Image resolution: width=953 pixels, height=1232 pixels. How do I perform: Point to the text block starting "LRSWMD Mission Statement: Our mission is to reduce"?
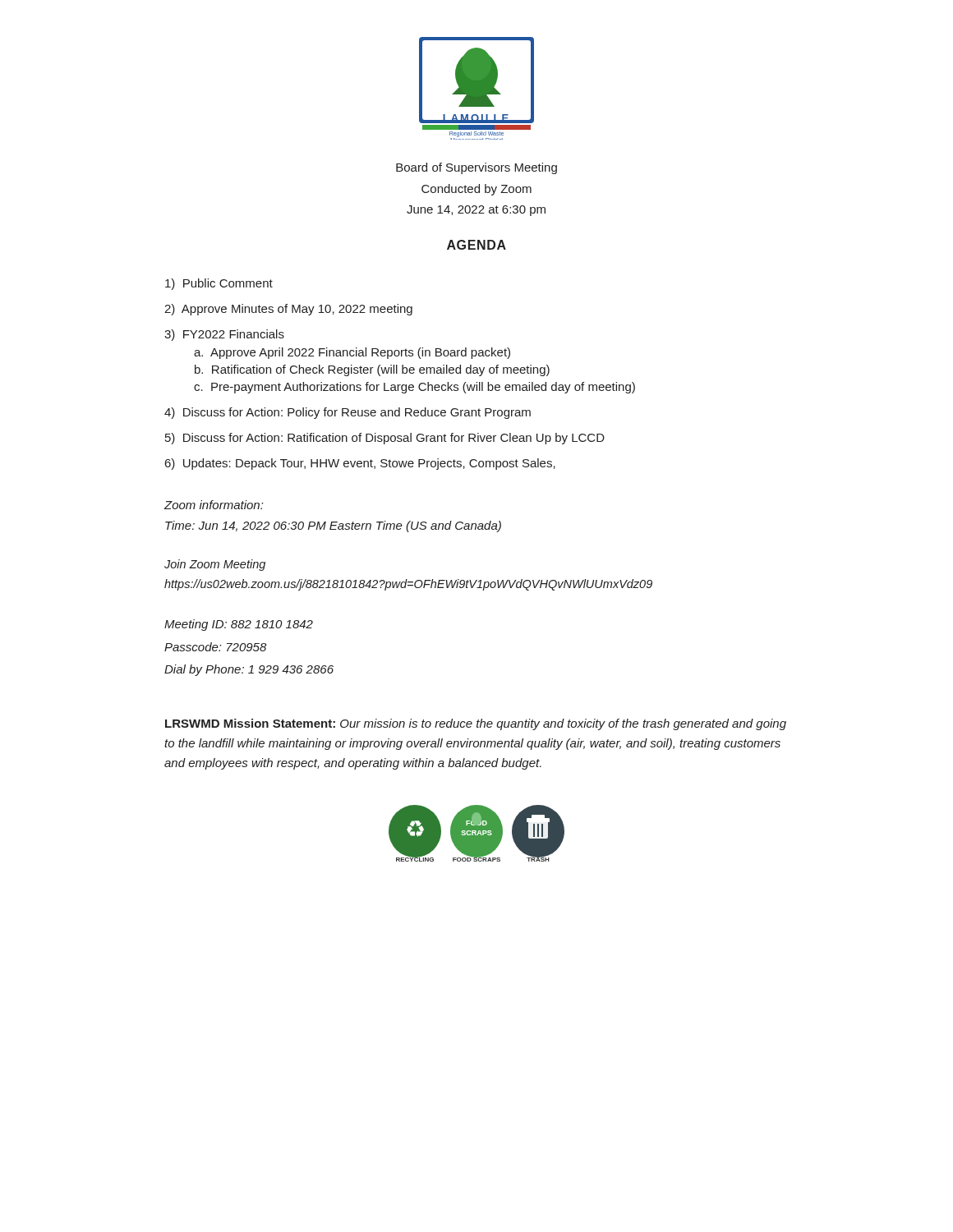[x=475, y=743]
